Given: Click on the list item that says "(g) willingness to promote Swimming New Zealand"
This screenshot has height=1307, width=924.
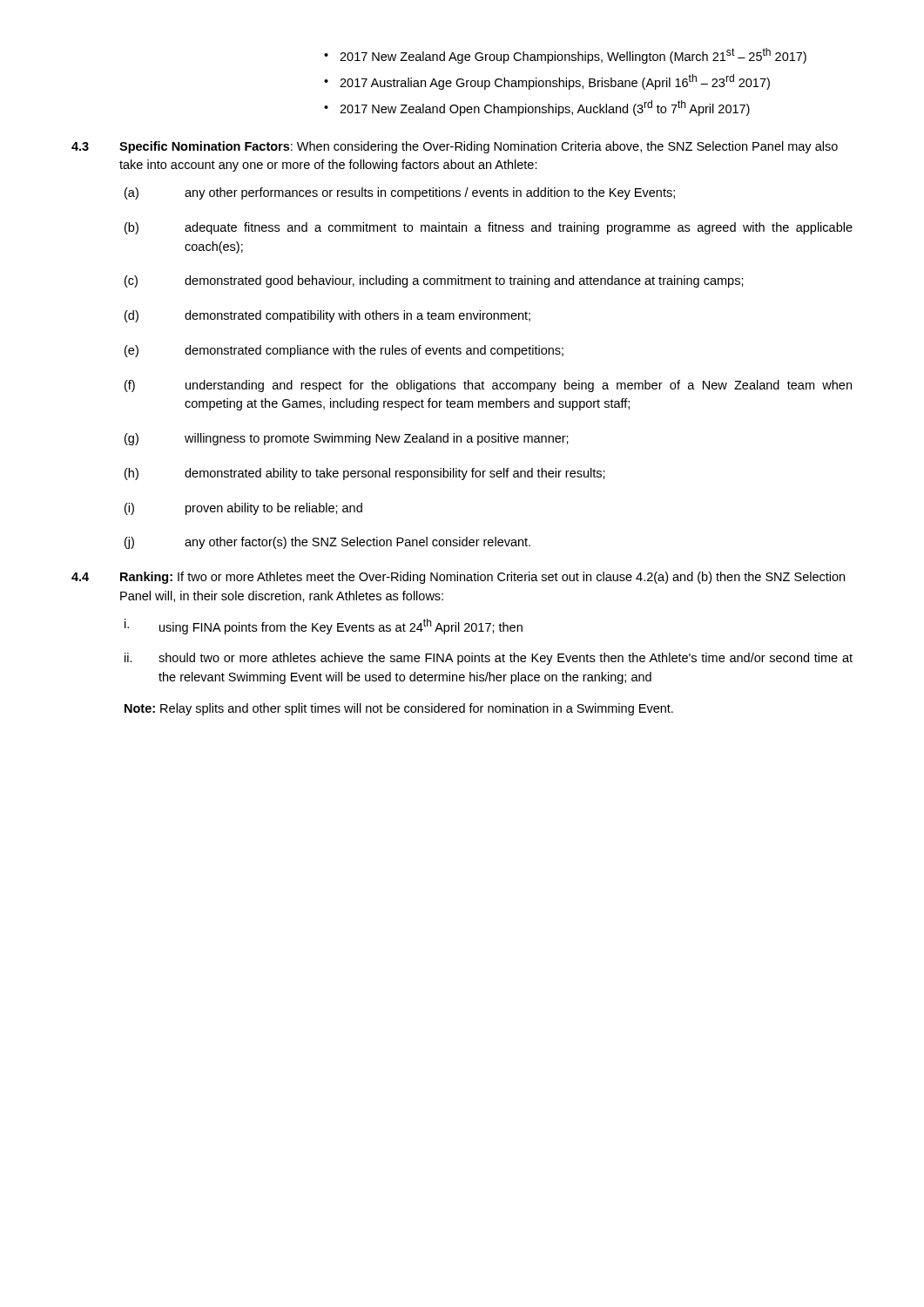Looking at the screenshot, I should 488,439.
